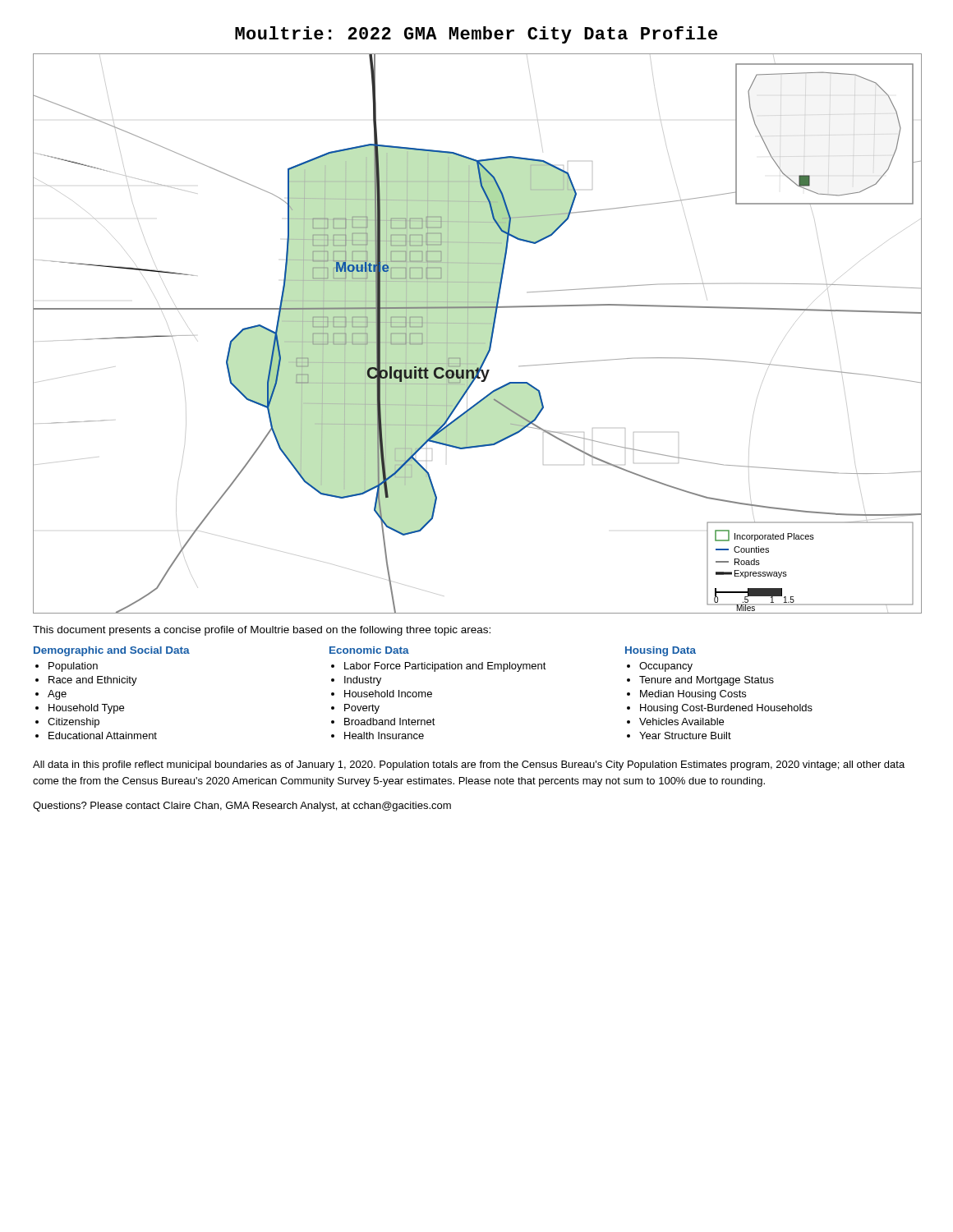Click on the list item with the text "Labor Force Participation and Employment"

pyautogui.click(x=445, y=666)
